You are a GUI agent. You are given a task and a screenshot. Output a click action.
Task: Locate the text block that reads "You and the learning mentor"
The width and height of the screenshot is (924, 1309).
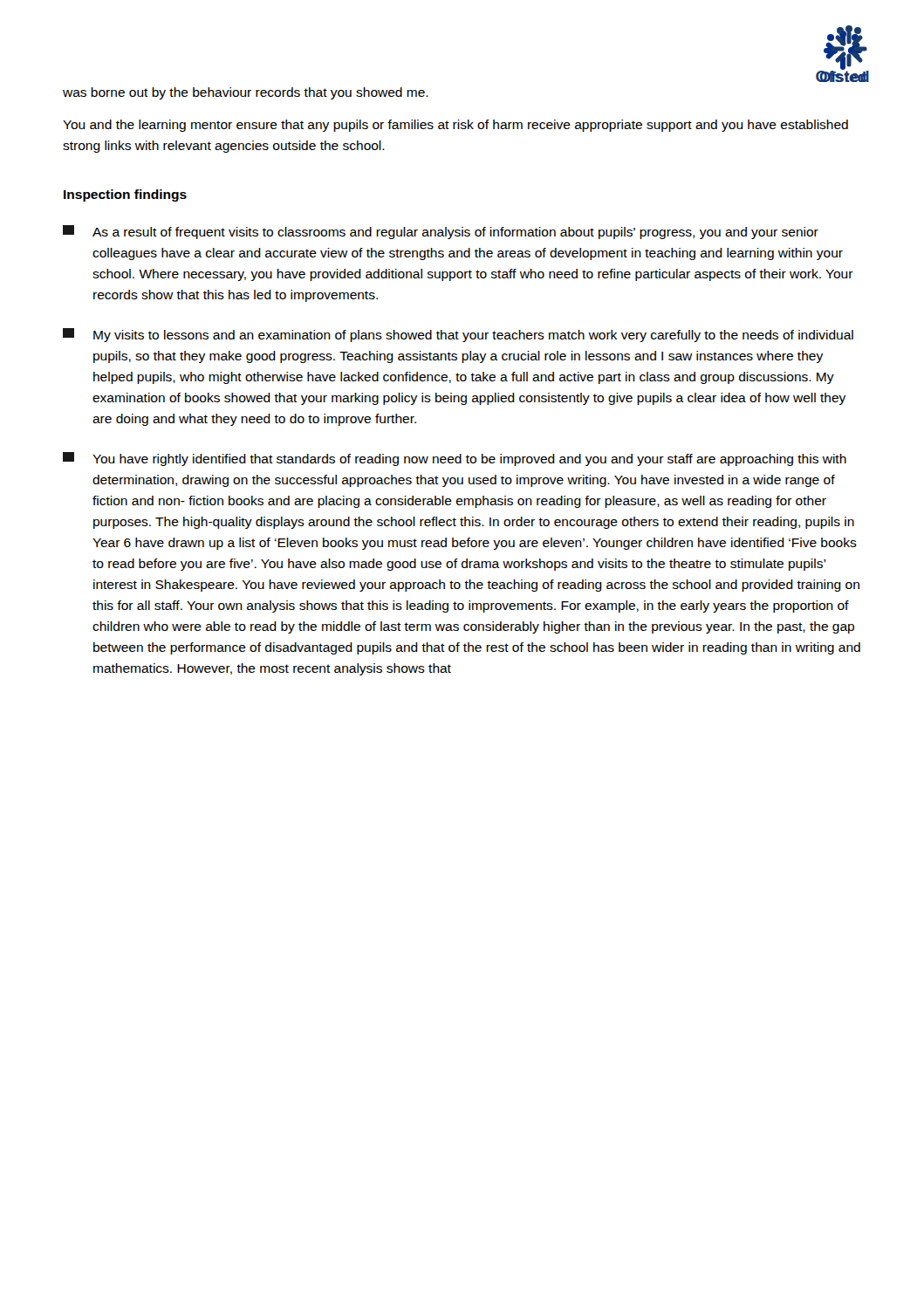pos(456,135)
